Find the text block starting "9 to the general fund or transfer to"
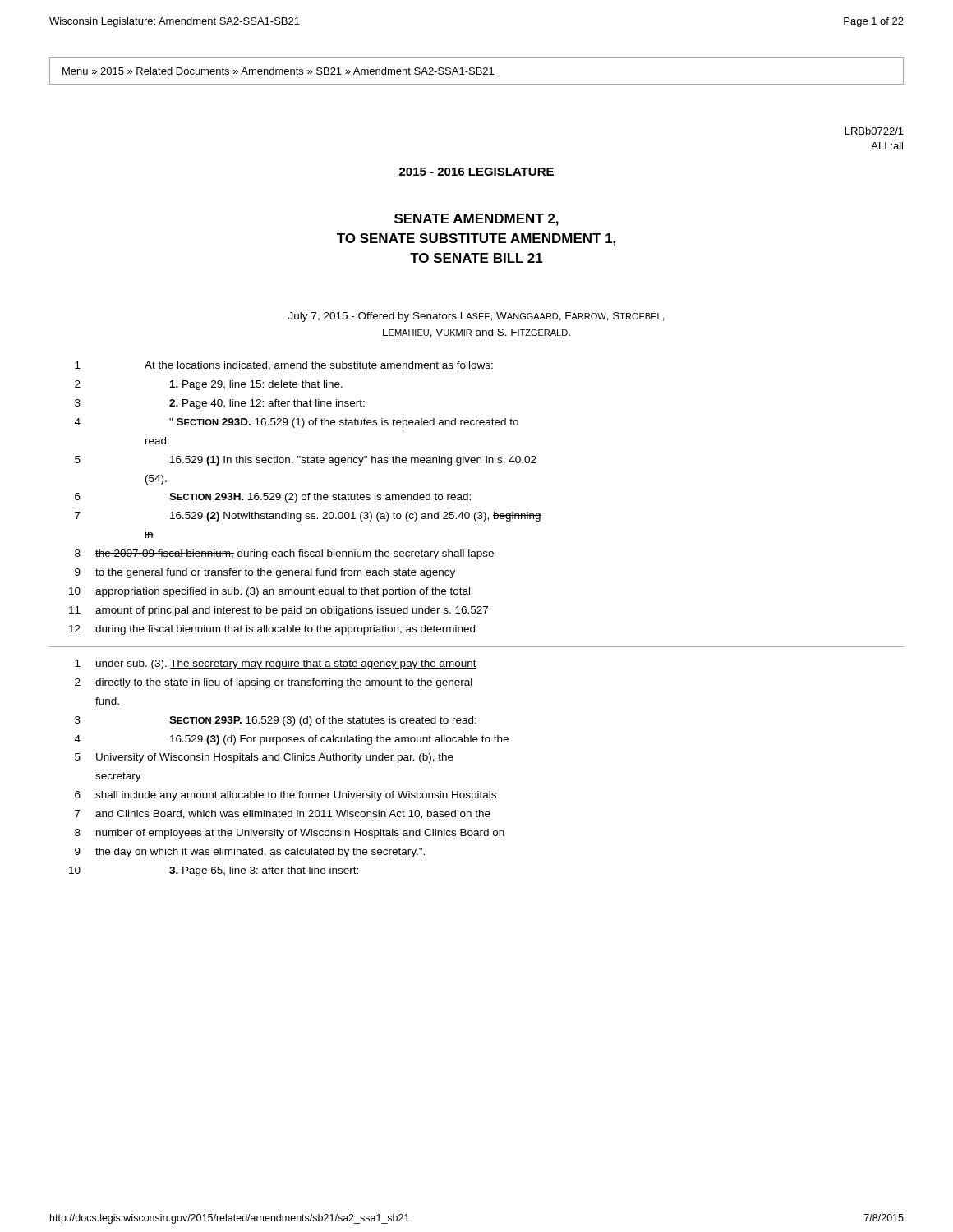 pyautogui.click(x=265, y=573)
